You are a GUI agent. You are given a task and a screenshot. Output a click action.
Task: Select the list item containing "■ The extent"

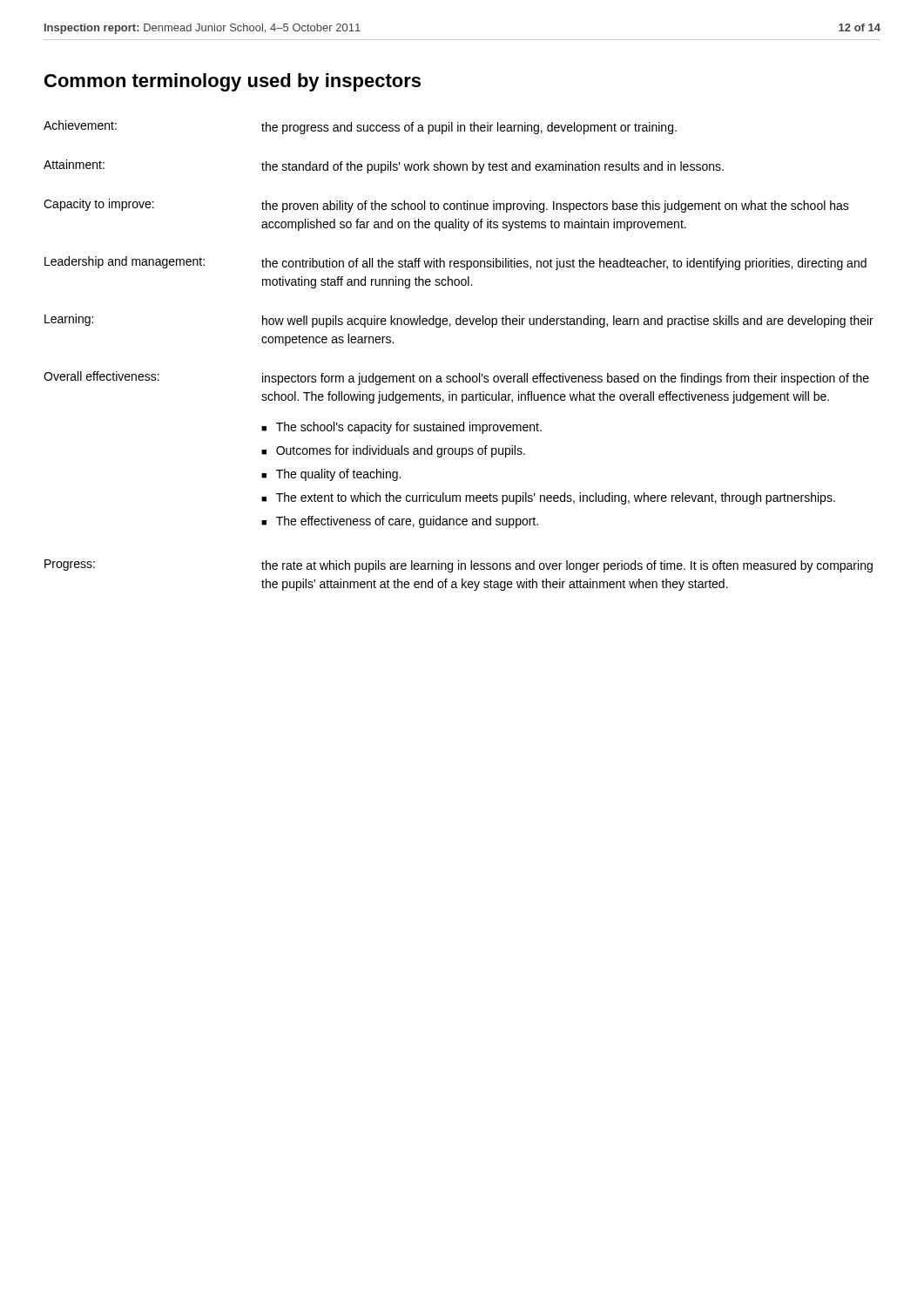coord(549,498)
